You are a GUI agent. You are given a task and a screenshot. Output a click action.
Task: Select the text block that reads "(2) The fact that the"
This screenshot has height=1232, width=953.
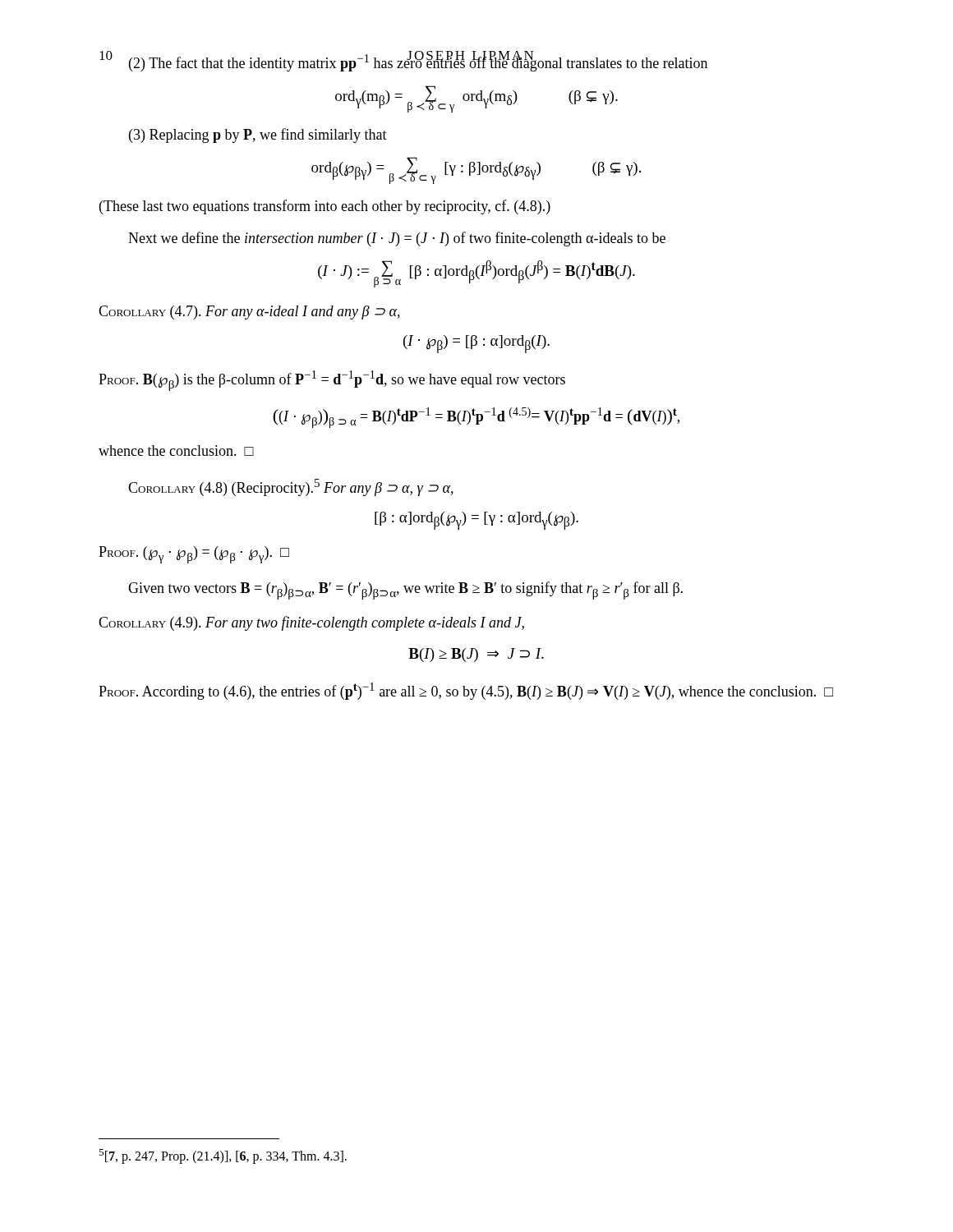476,62
